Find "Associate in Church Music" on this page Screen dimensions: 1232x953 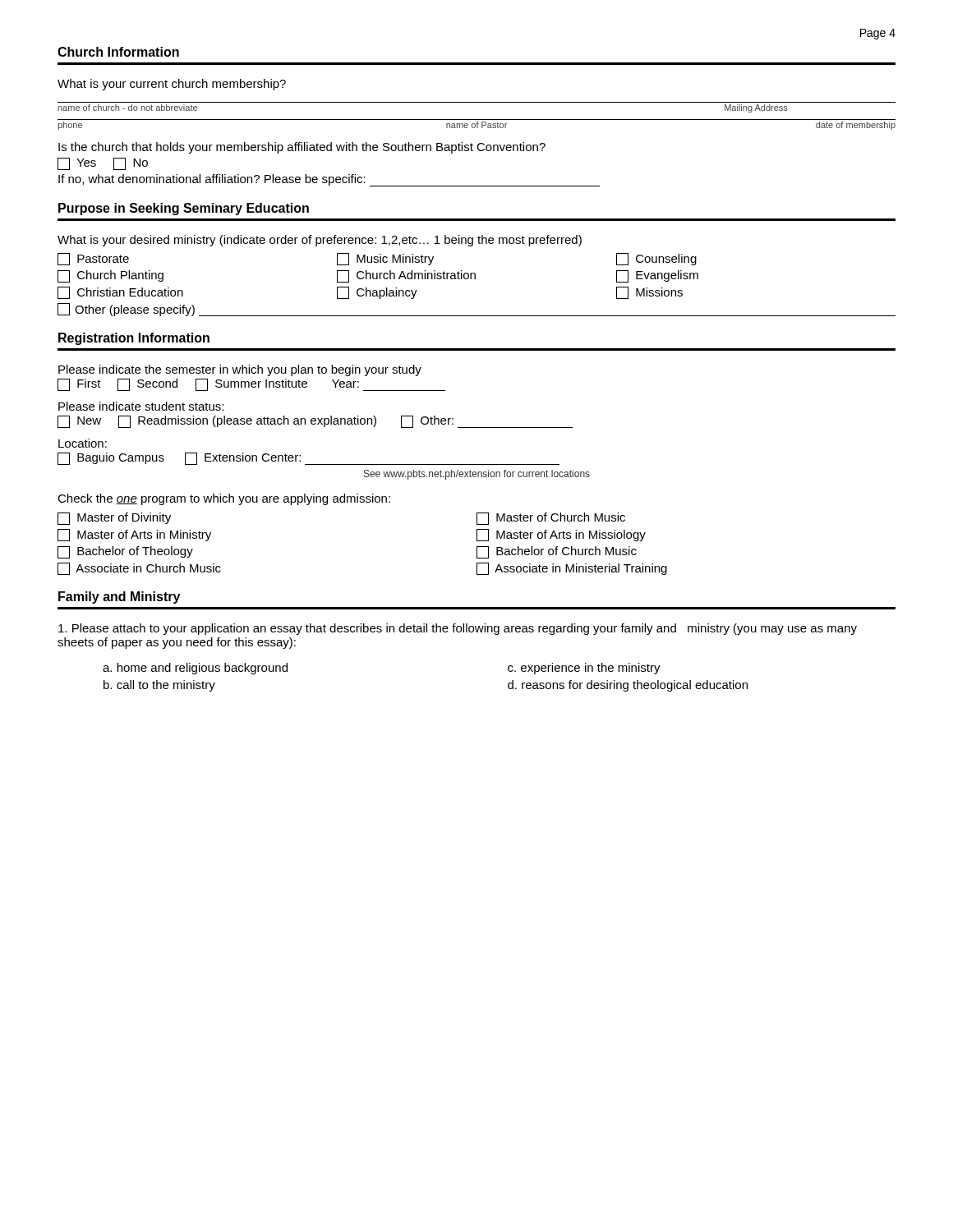[x=139, y=568]
